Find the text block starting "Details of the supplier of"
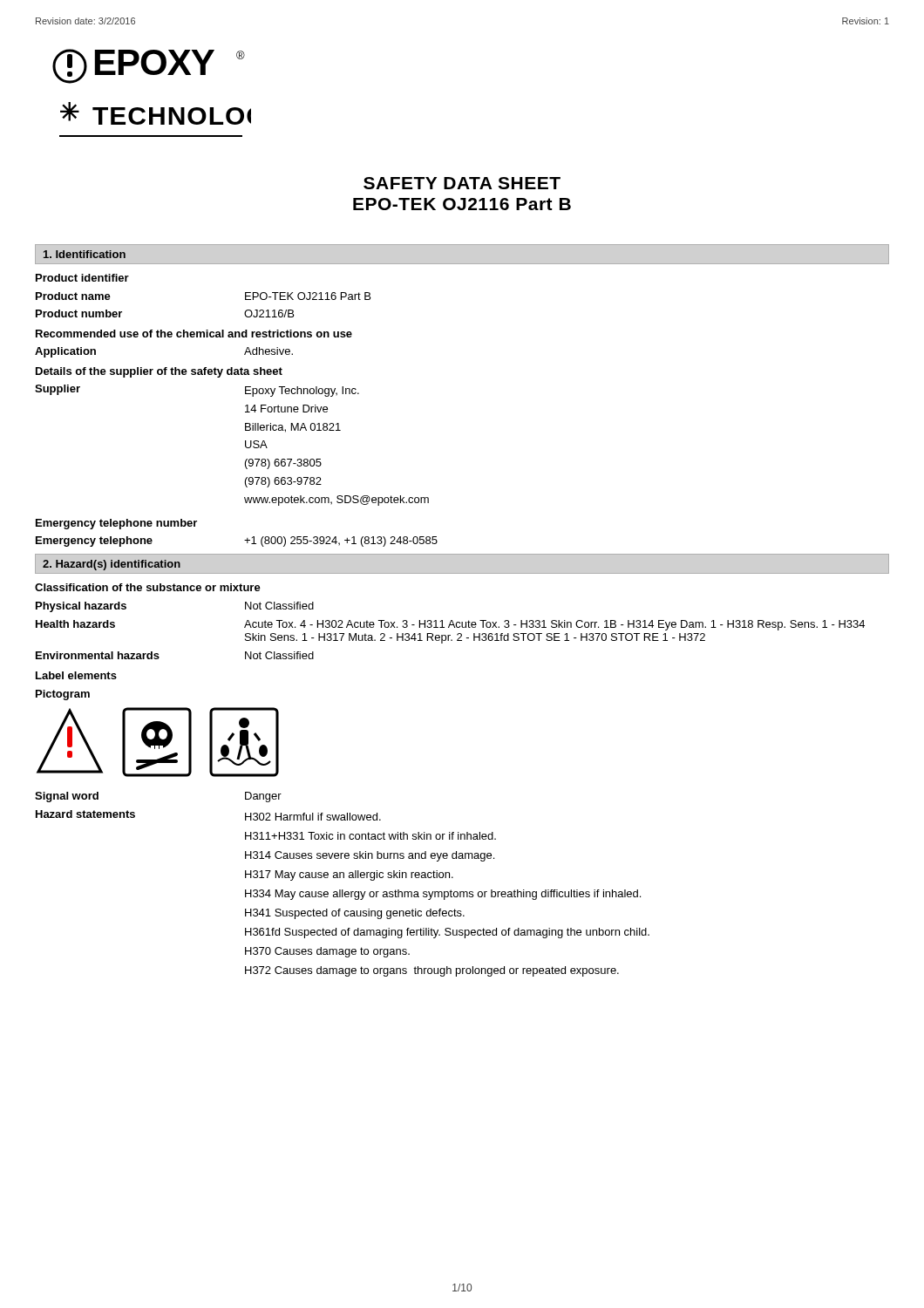The height and width of the screenshot is (1308, 924). tap(159, 371)
